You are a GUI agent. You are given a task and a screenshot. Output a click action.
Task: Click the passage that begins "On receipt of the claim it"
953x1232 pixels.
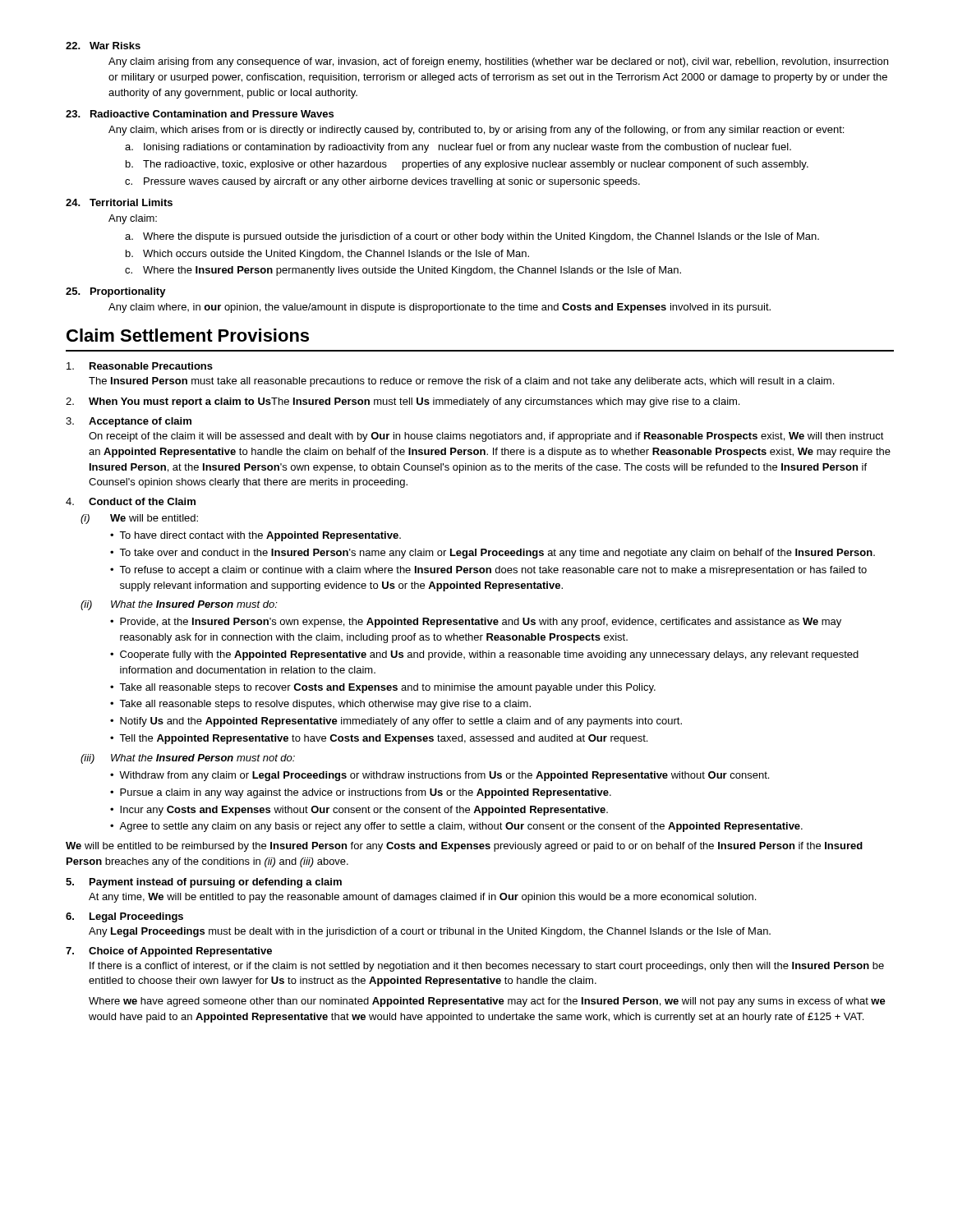[x=490, y=459]
